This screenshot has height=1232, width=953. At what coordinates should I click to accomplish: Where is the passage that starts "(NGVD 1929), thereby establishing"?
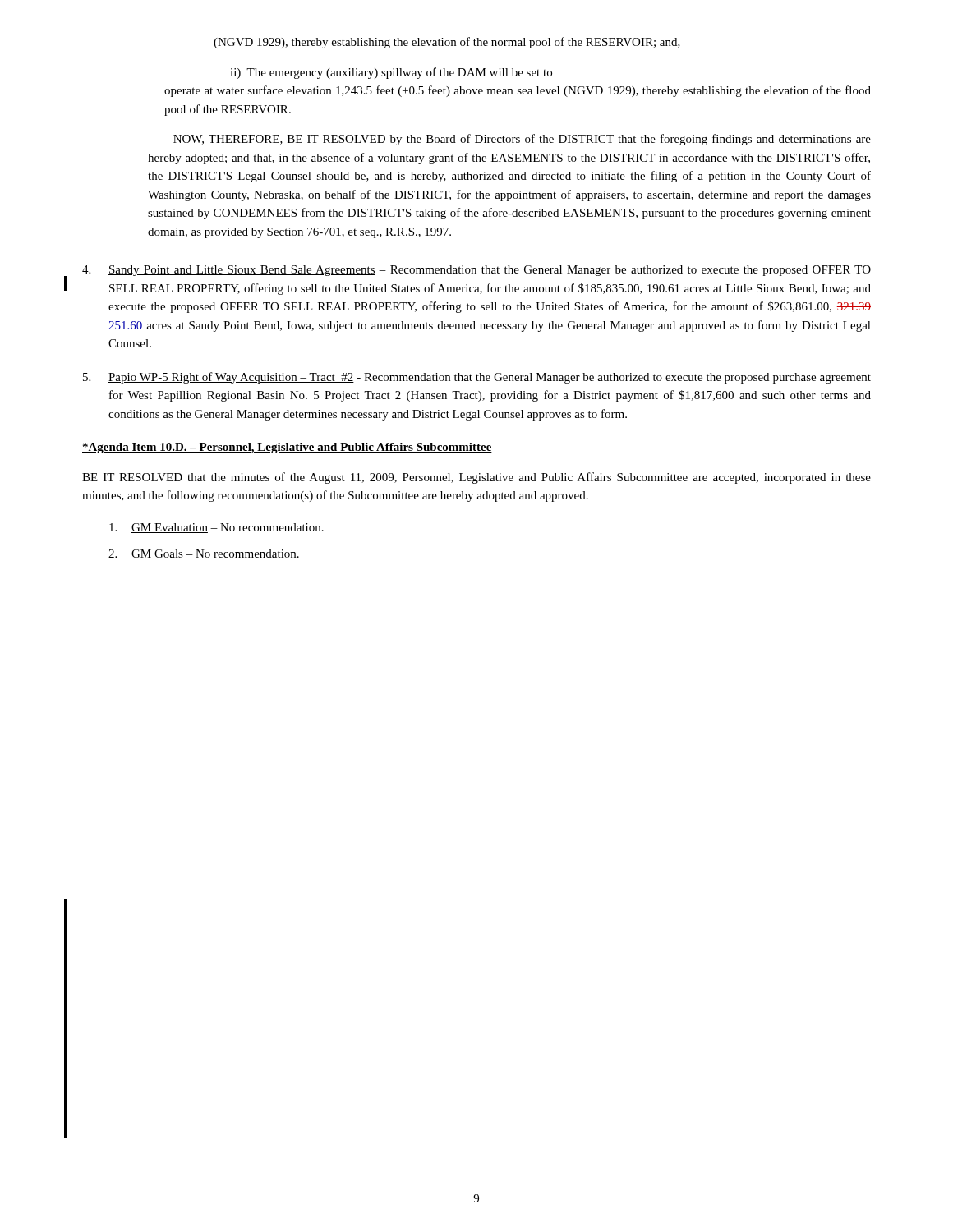(447, 42)
